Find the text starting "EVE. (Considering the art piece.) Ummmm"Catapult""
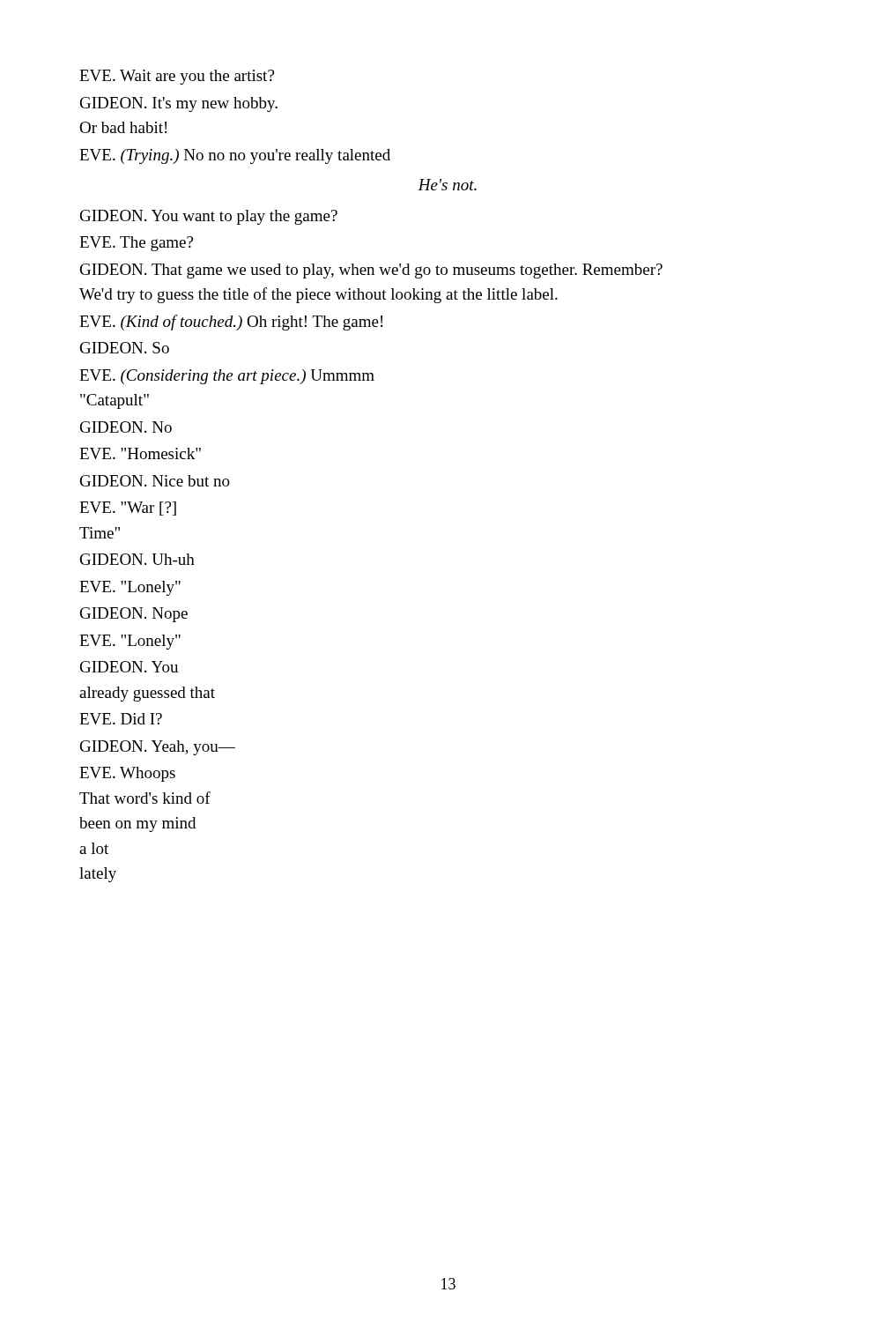Screen dimensions: 1322x896 (x=227, y=387)
